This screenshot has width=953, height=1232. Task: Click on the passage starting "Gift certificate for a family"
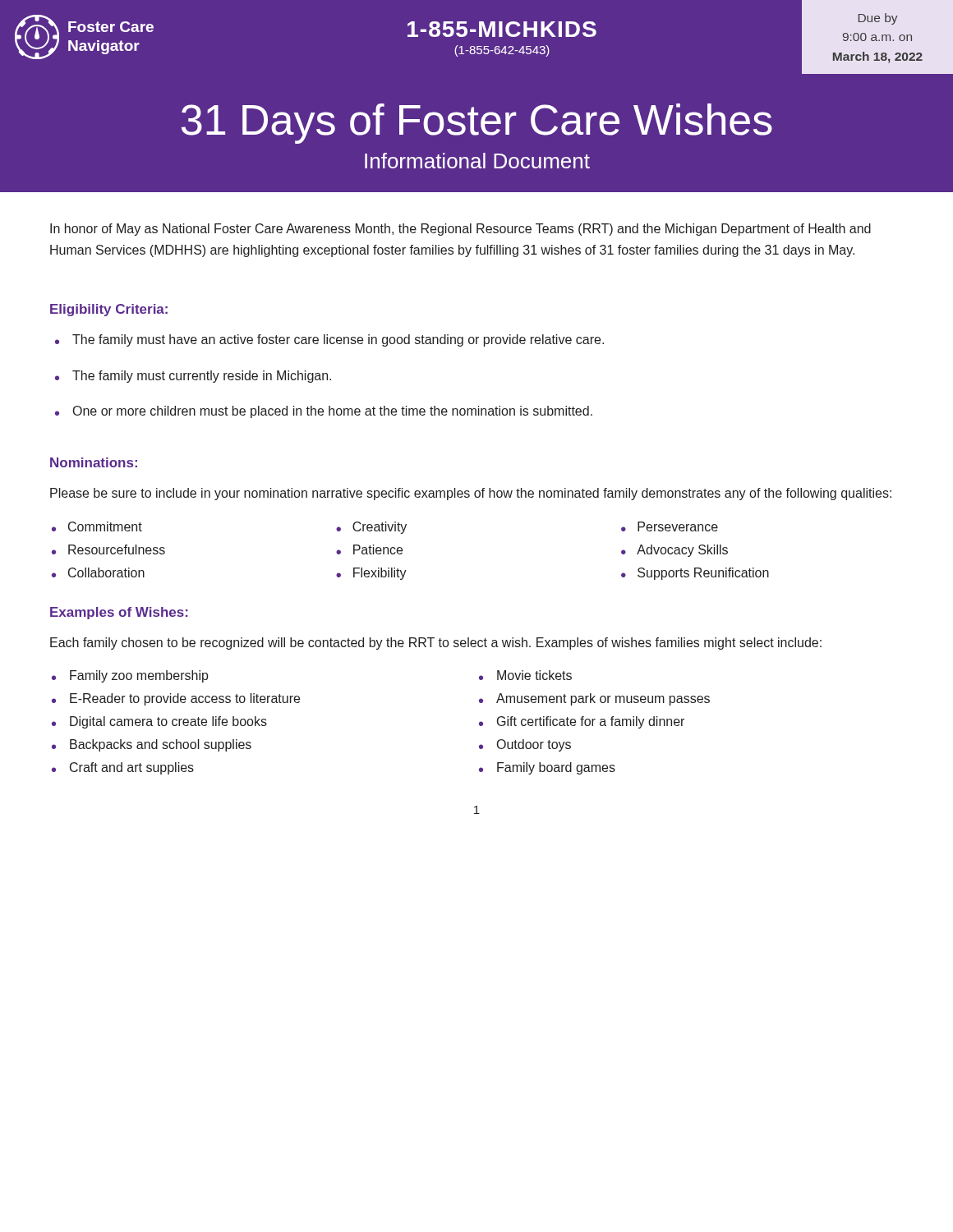point(690,722)
